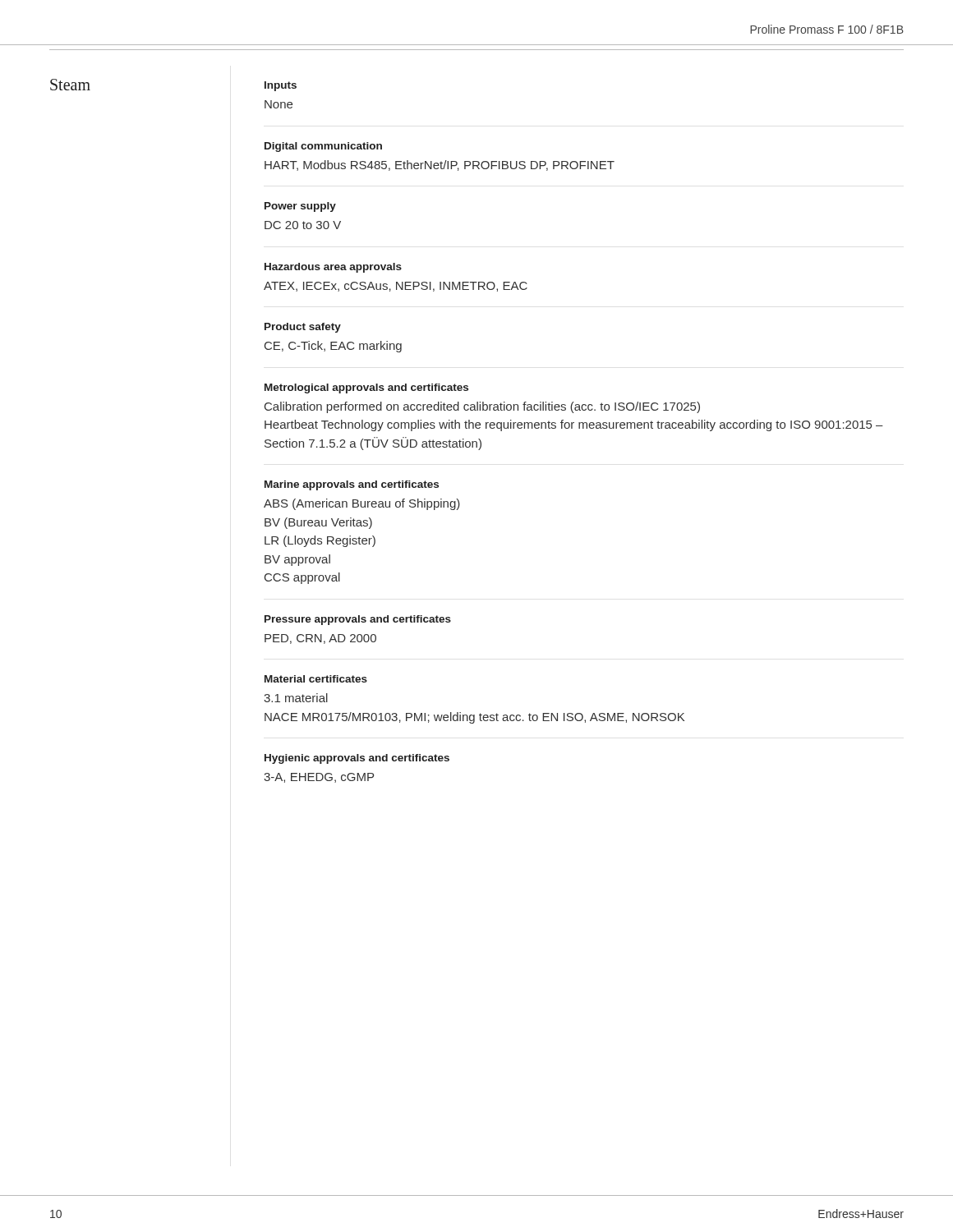
Task: Point to the block starting "Hygienic approvals and certificates"
Action: point(357,758)
